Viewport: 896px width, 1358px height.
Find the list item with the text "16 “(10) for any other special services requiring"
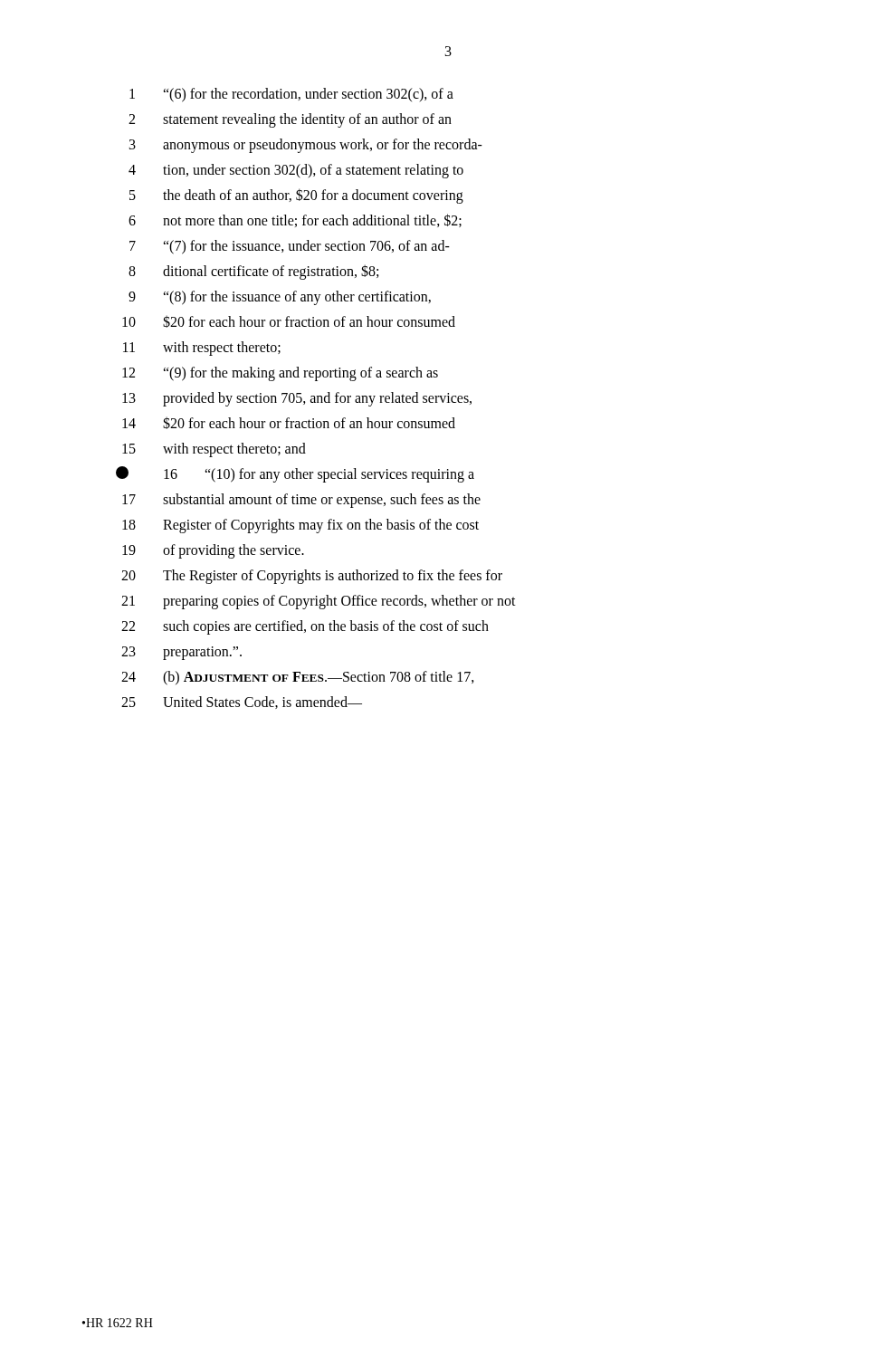pos(448,512)
